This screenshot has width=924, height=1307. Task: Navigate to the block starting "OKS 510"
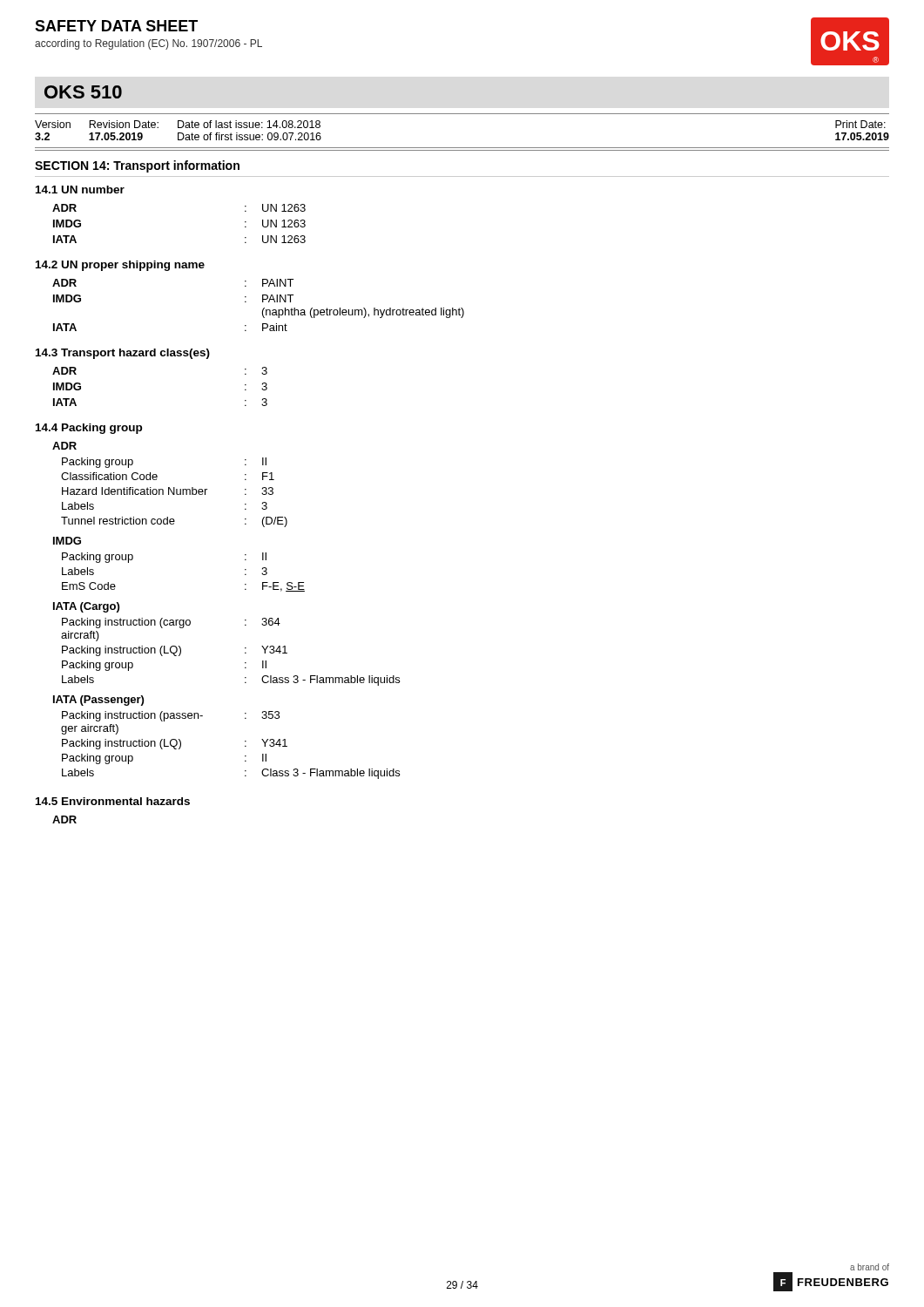tap(83, 92)
